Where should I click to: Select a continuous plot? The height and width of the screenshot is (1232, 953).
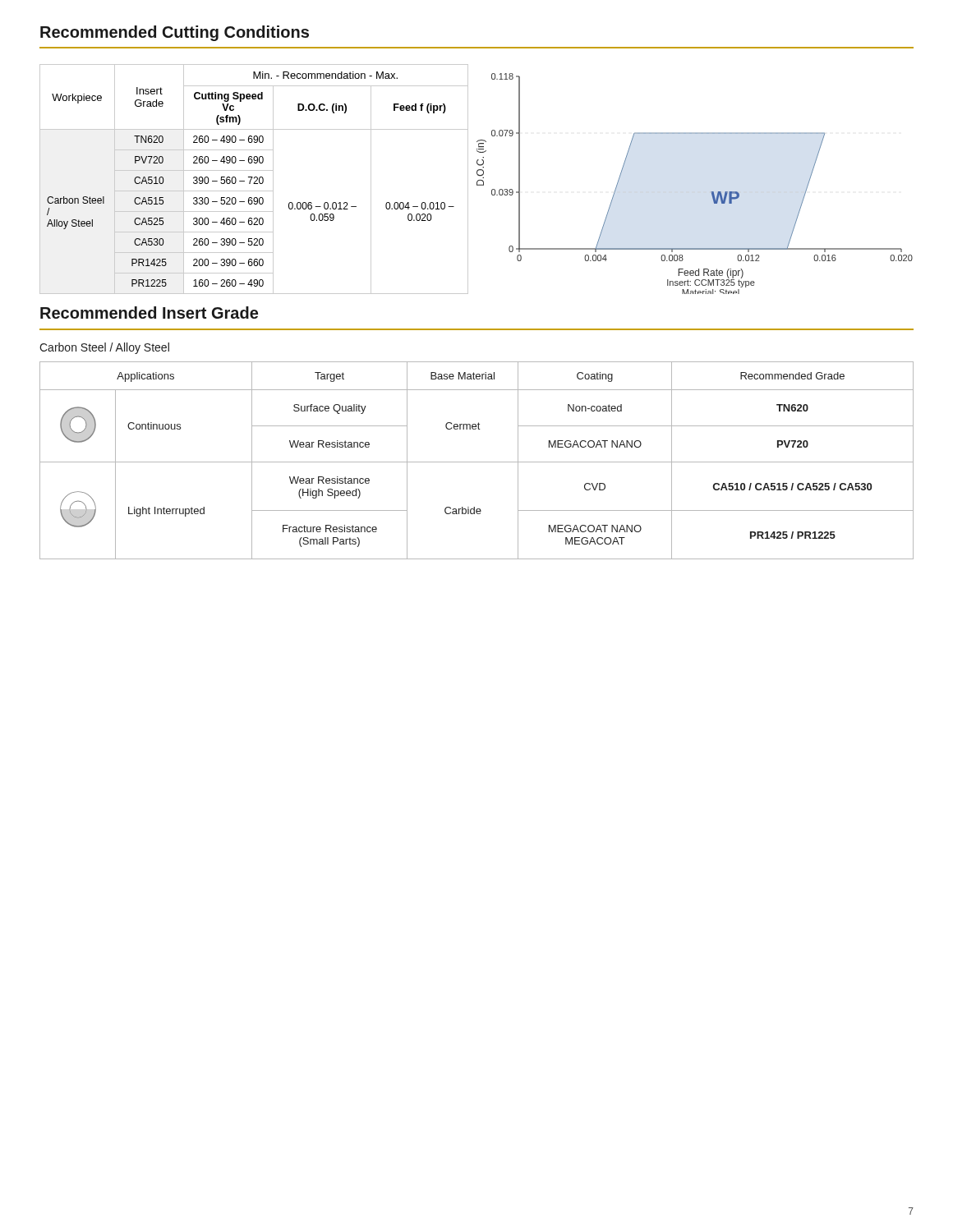(x=693, y=179)
